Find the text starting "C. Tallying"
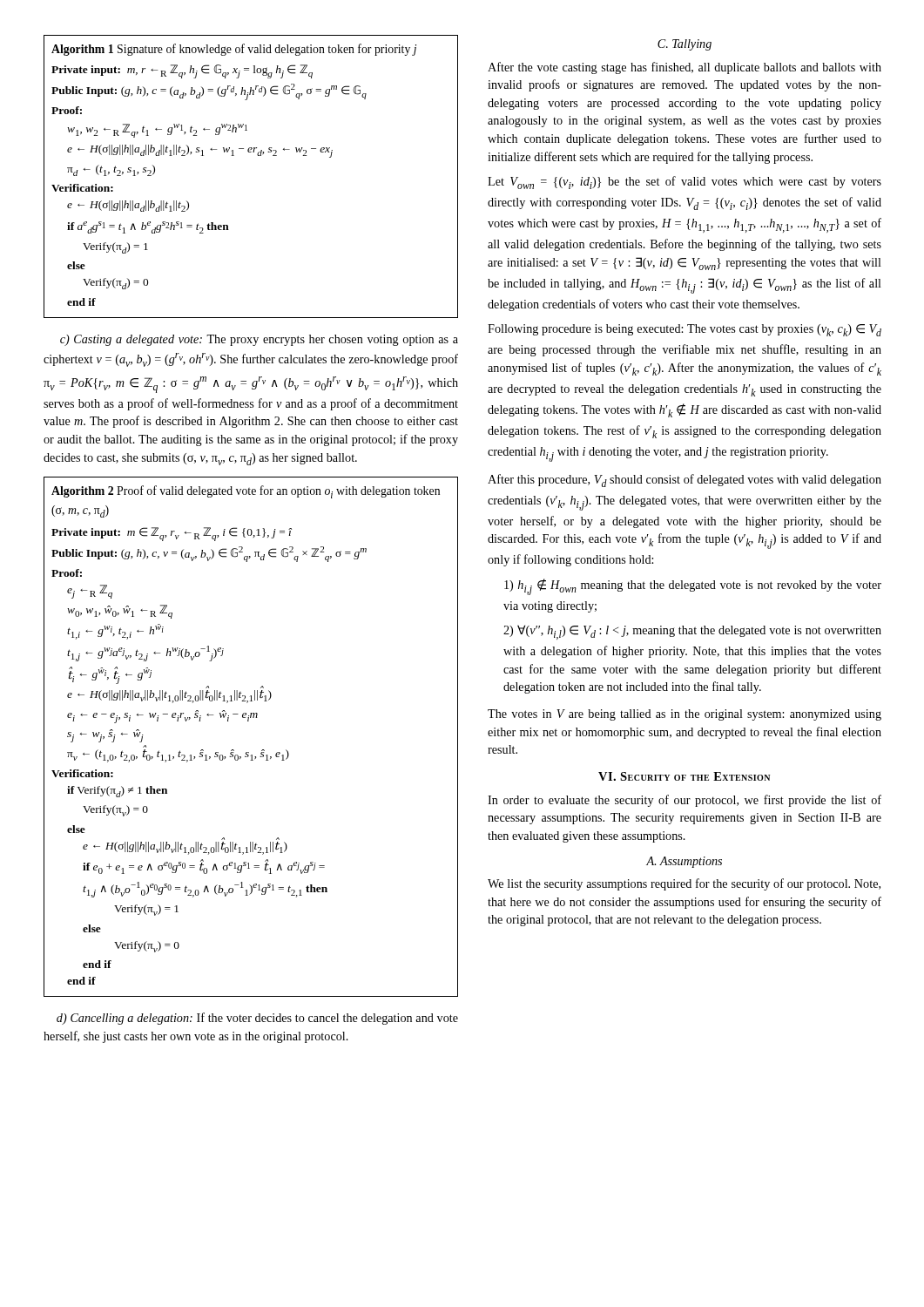924x1307 pixels. coord(684,44)
